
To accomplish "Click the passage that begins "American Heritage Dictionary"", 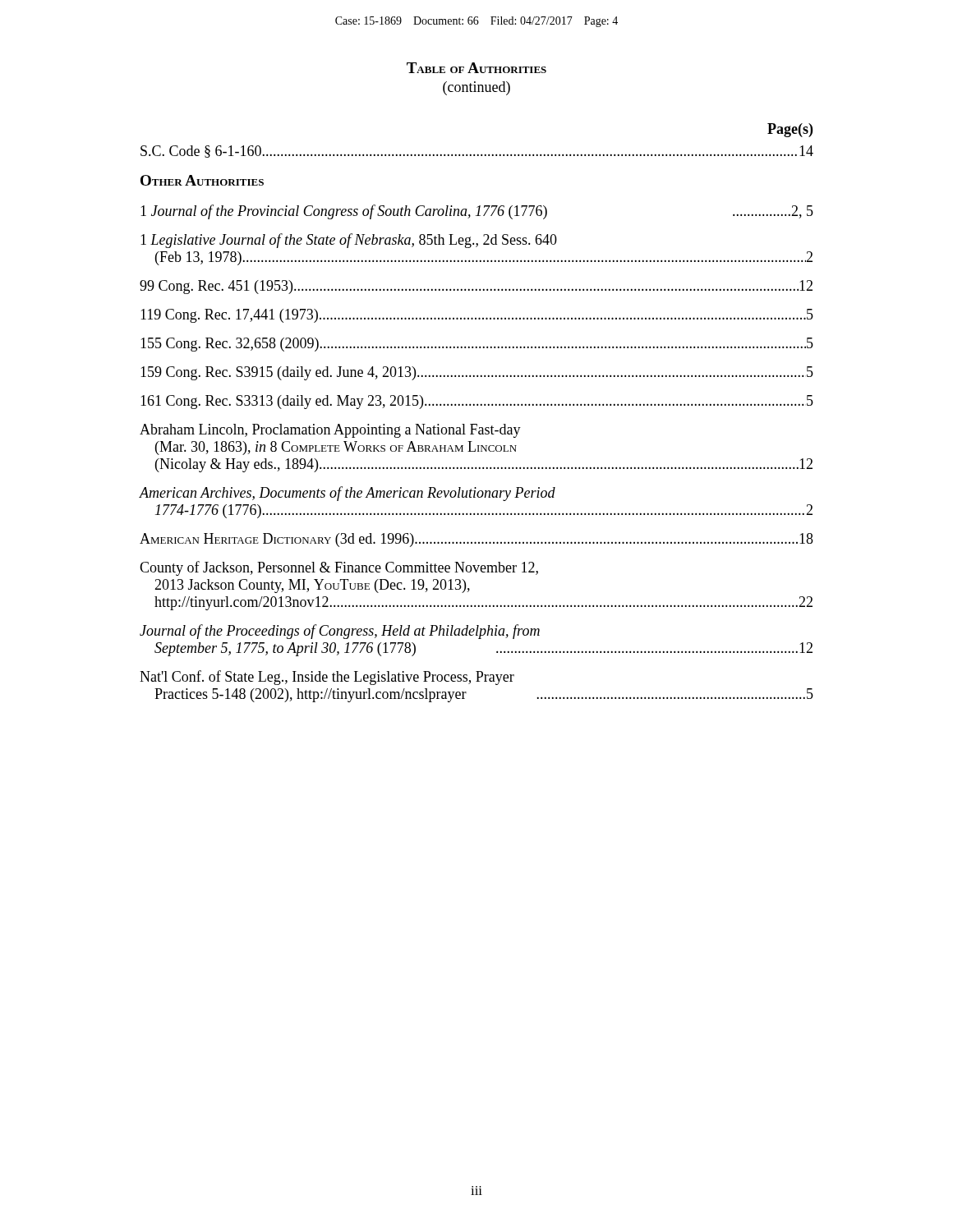I will pyautogui.click(x=476, y=539).
